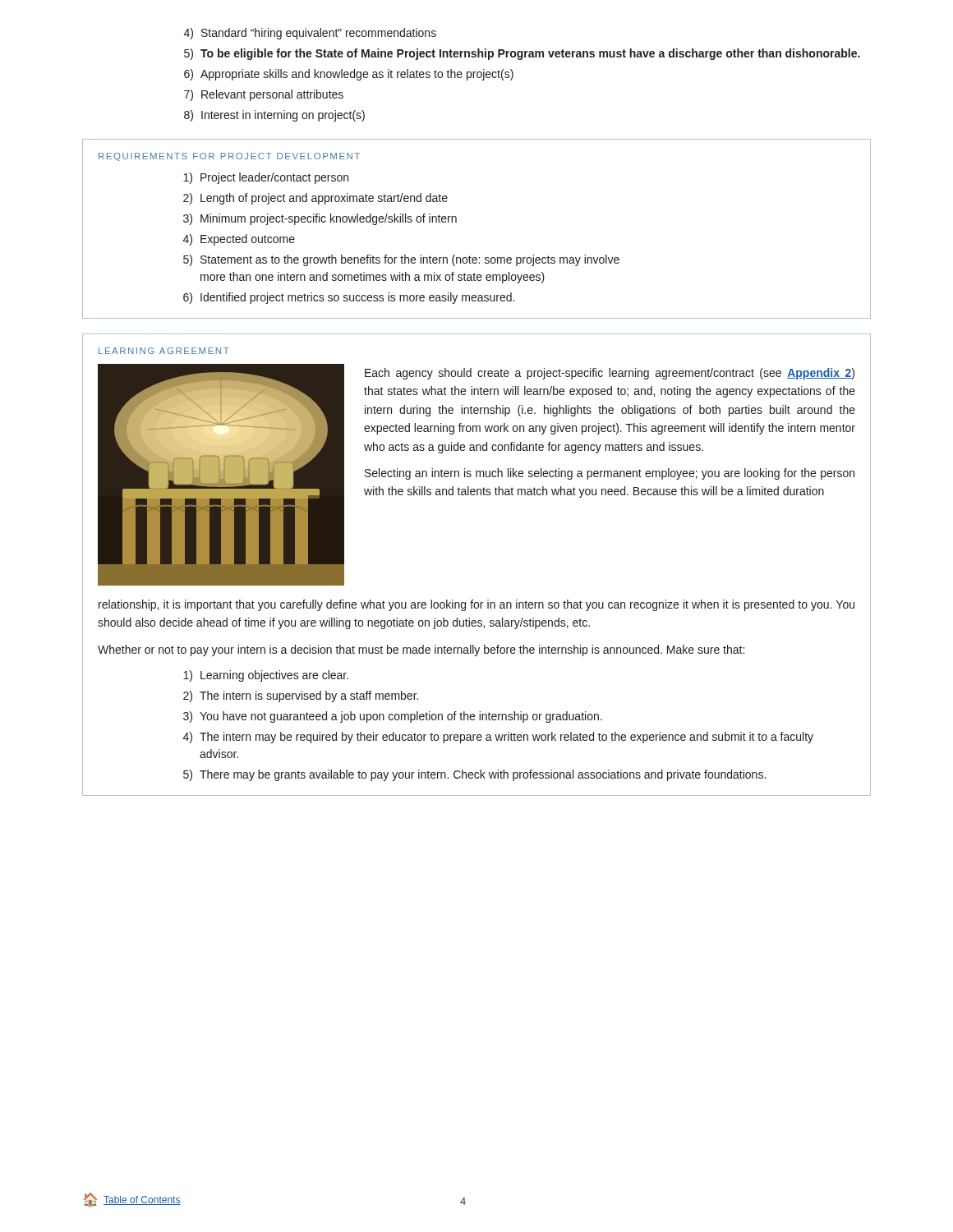Select the list item that says "2) The intern is supervised by"
The image size is (953, 1232).
click(x=301, y=696)
